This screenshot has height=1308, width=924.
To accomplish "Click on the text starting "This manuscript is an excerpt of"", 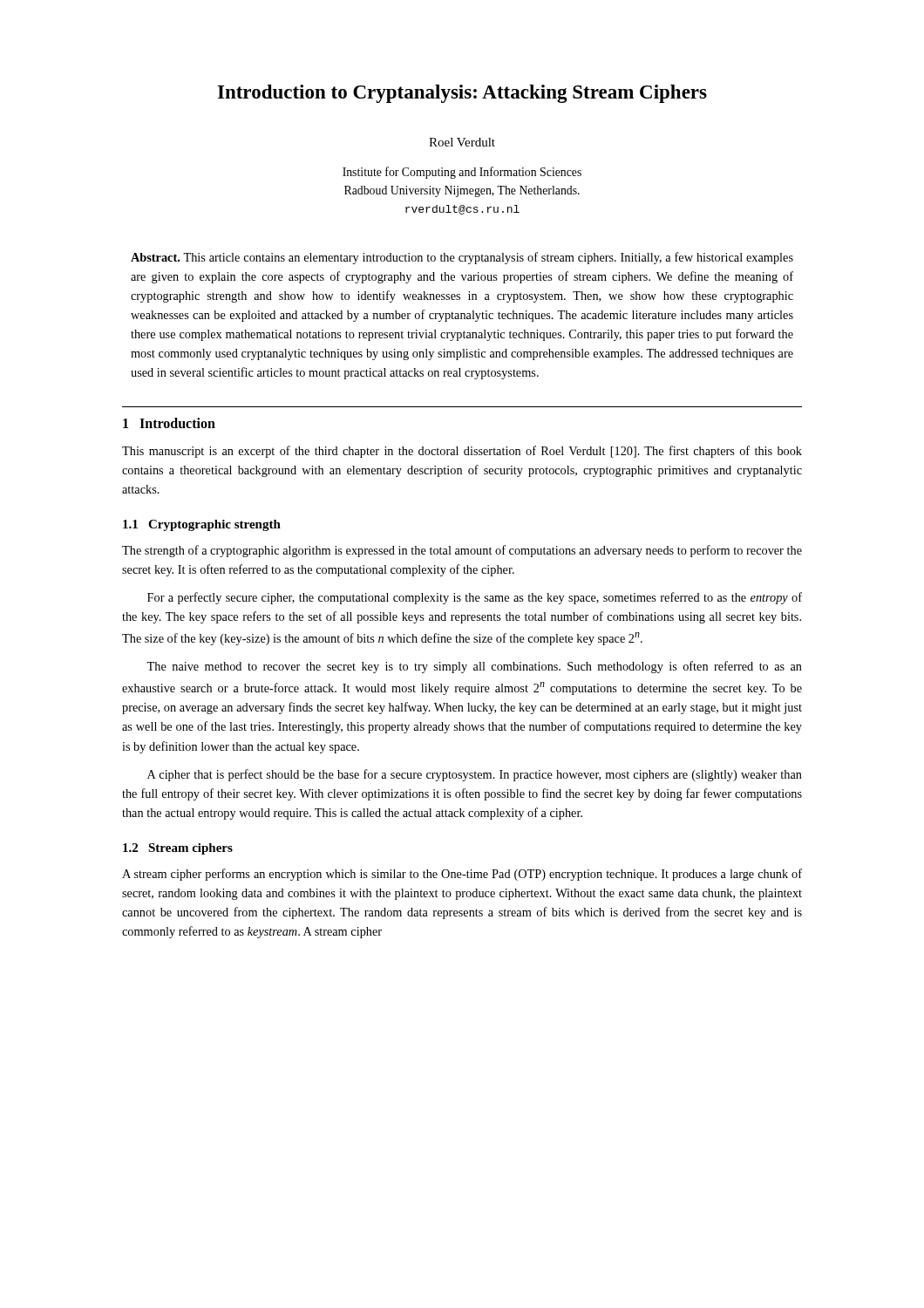I will tap(462, 470).
